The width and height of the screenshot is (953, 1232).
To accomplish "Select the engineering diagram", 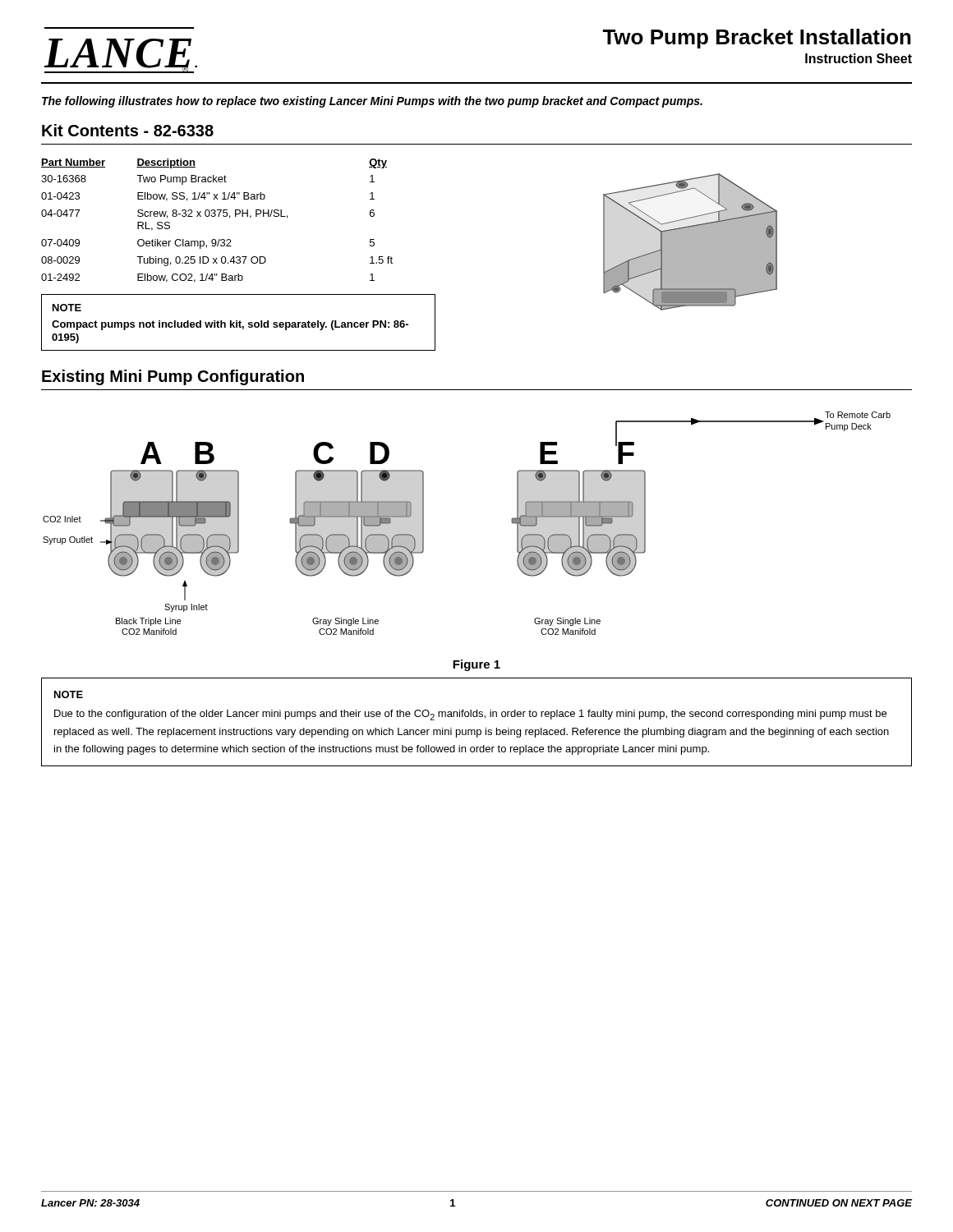I will click(476, 525).
